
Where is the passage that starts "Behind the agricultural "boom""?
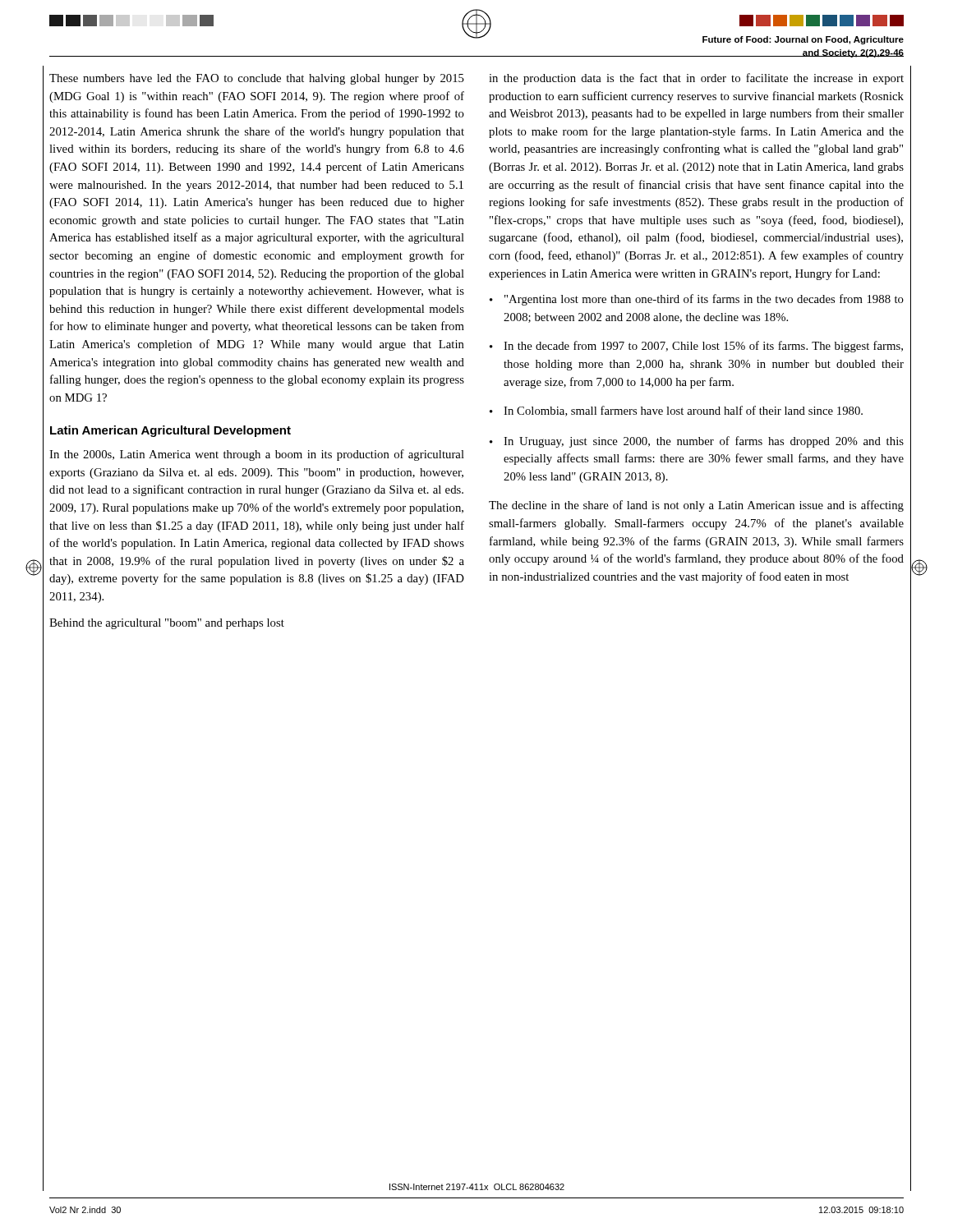167,622
